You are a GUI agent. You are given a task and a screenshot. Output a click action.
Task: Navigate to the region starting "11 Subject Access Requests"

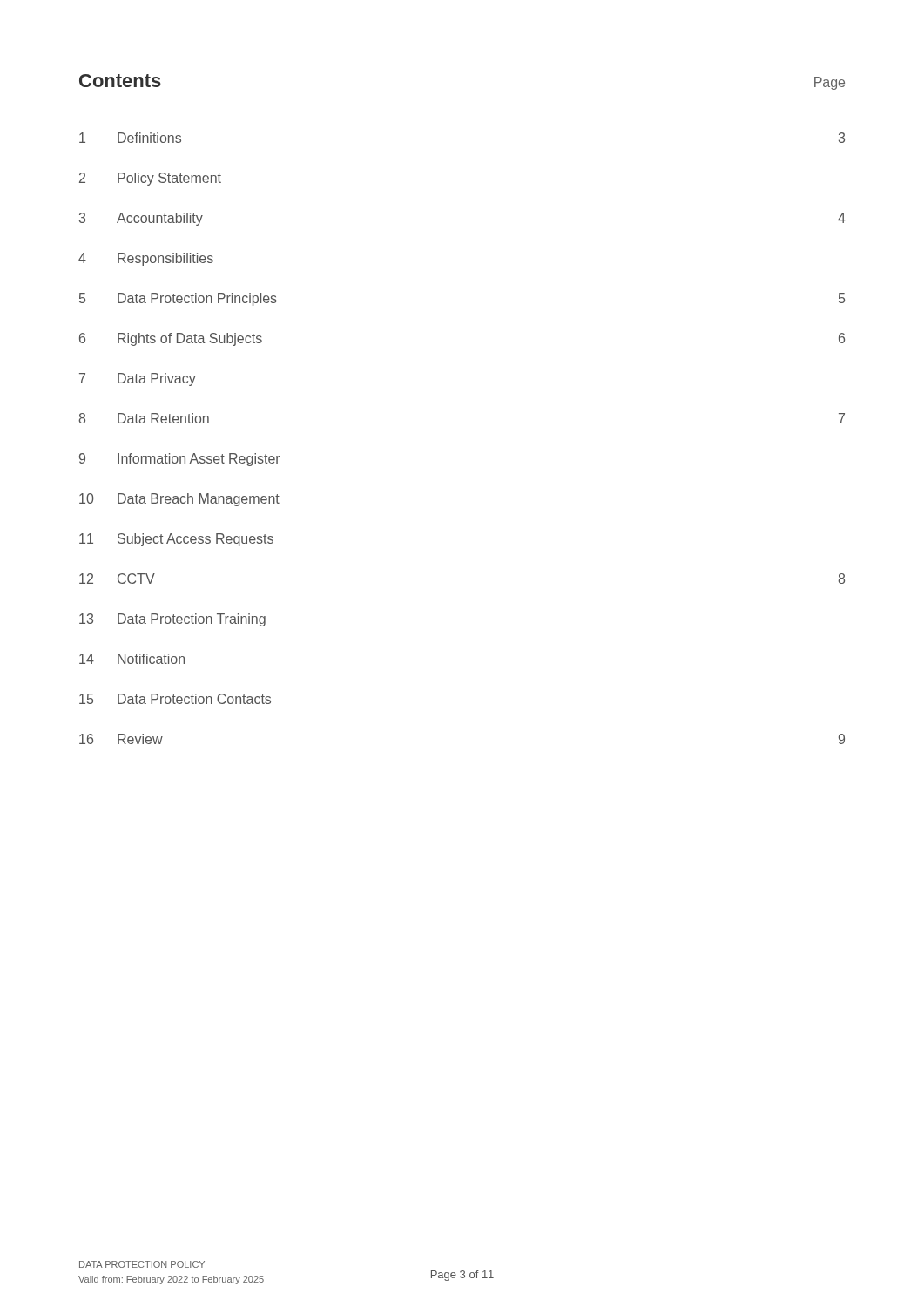click(176, 539)
